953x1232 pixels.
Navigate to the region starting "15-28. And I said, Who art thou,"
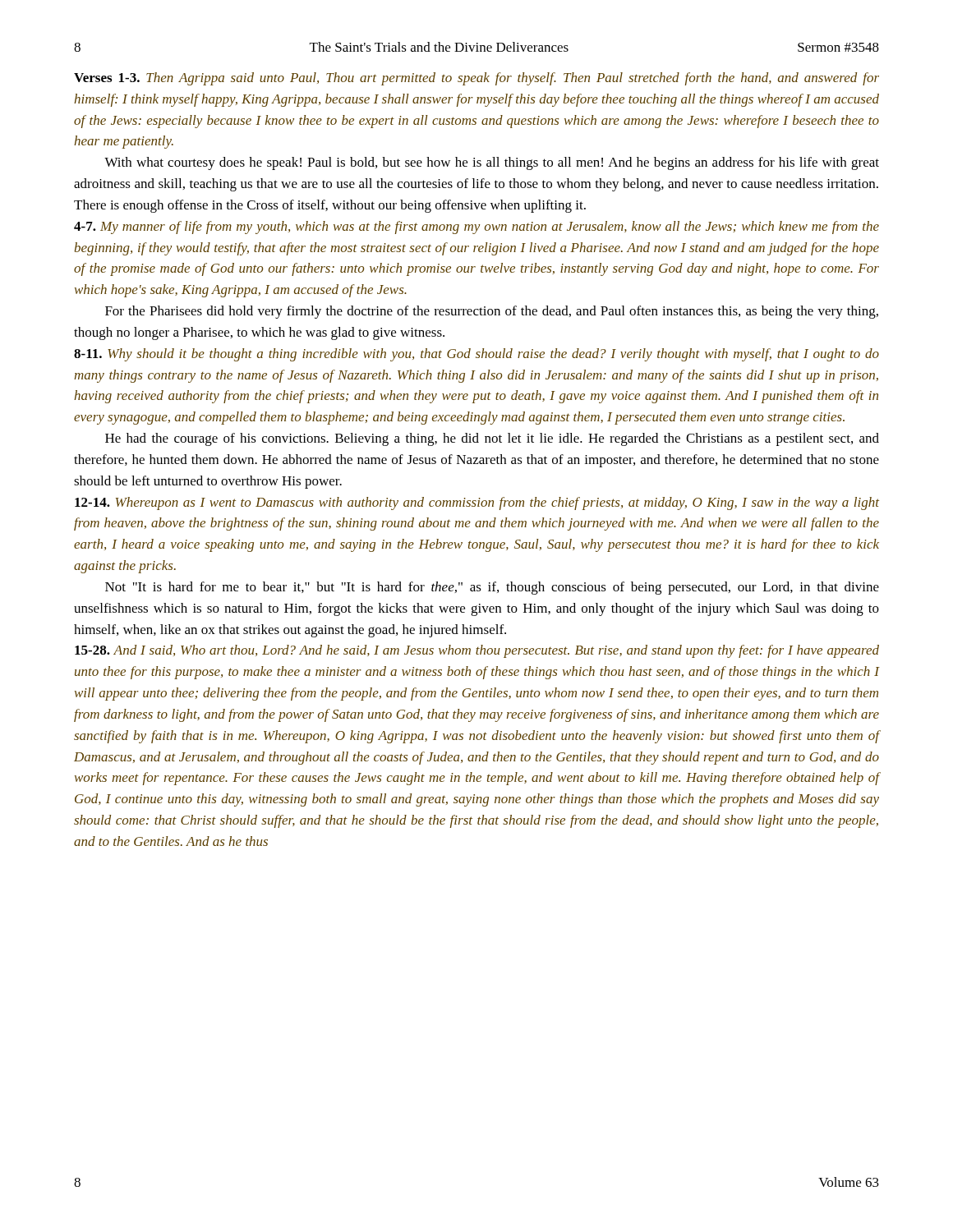pos(476,746)
